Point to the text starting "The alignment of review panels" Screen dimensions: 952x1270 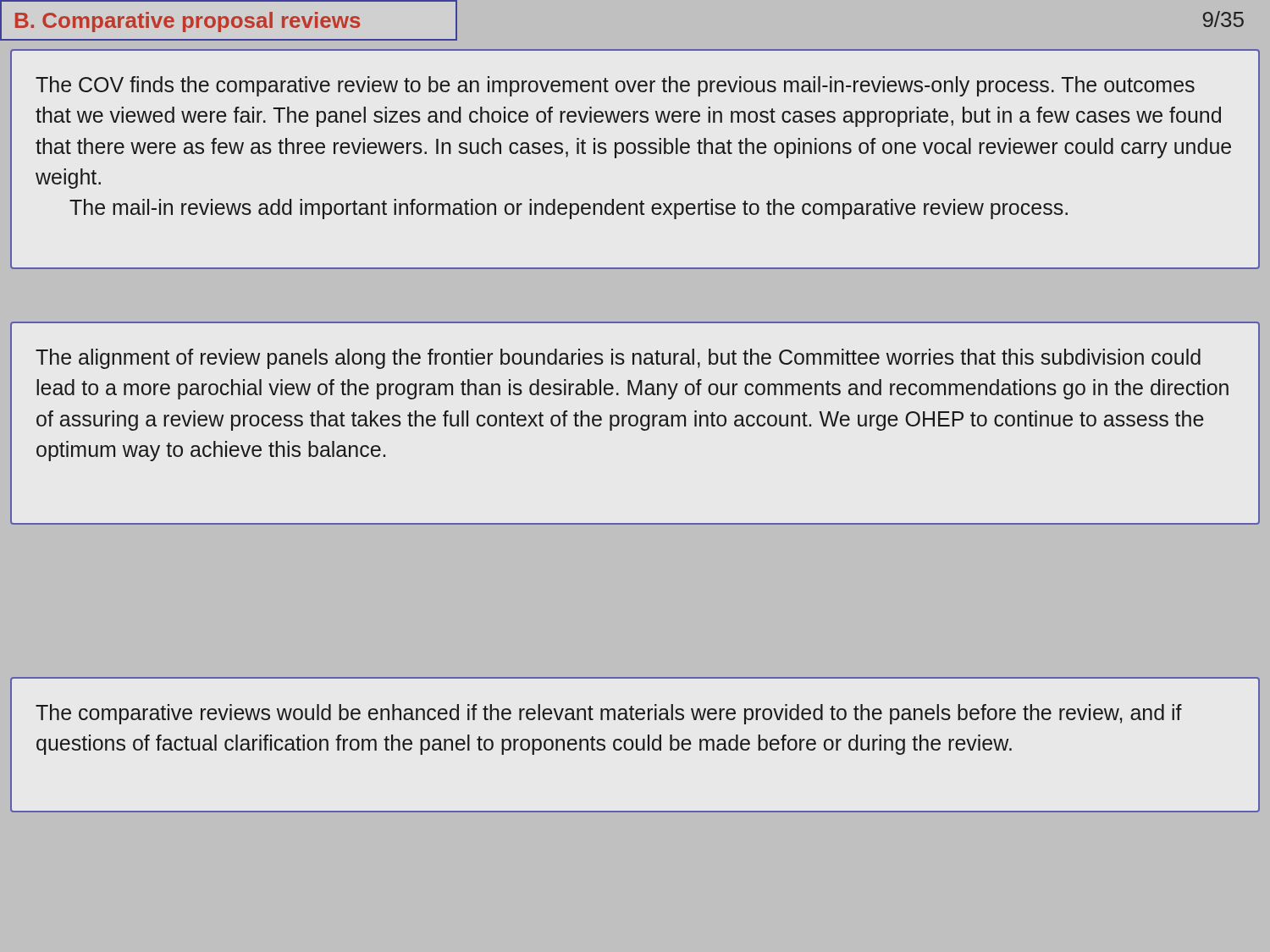pos(635,403)
